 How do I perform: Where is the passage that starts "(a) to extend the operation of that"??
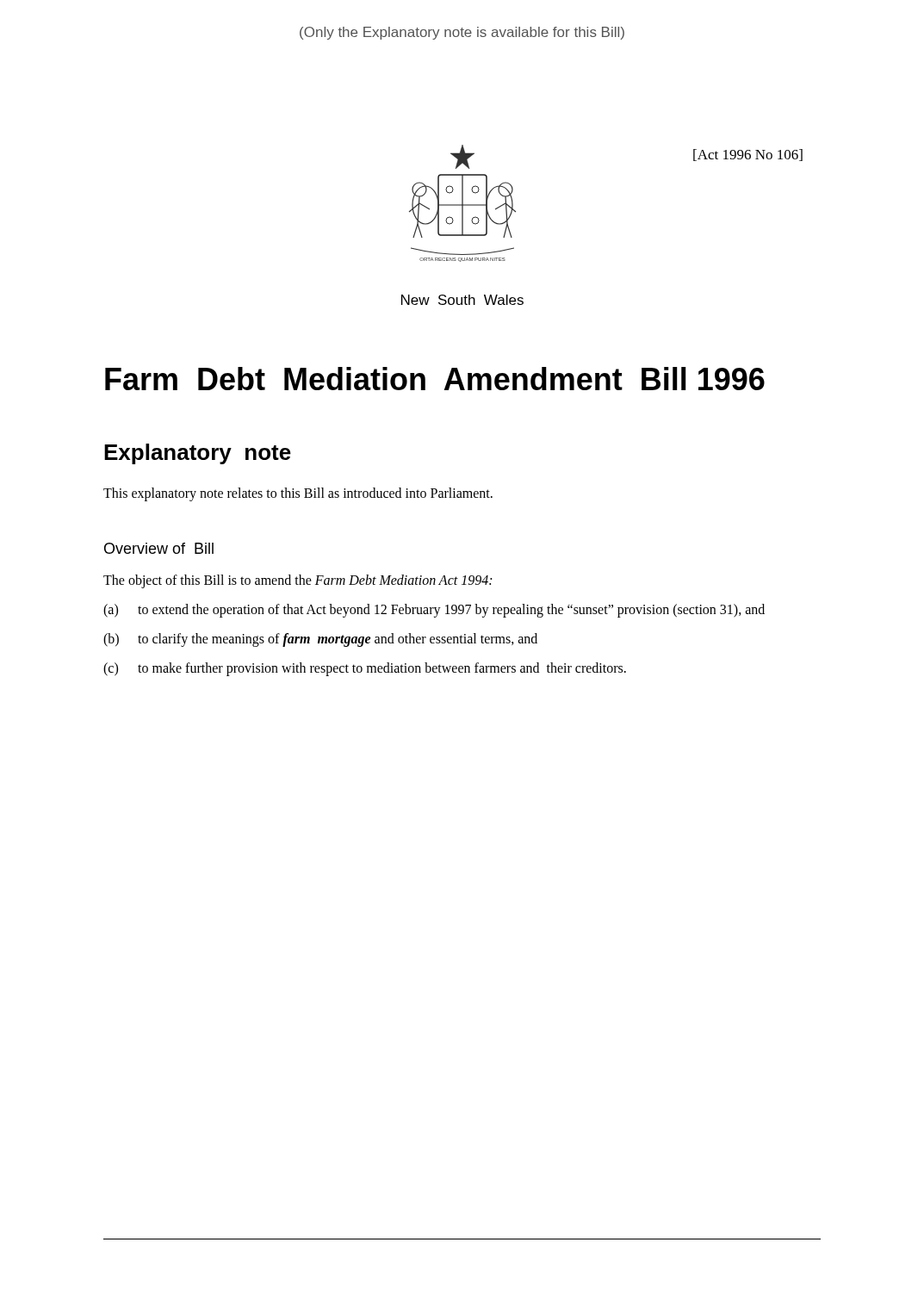[x=434, y=610]
